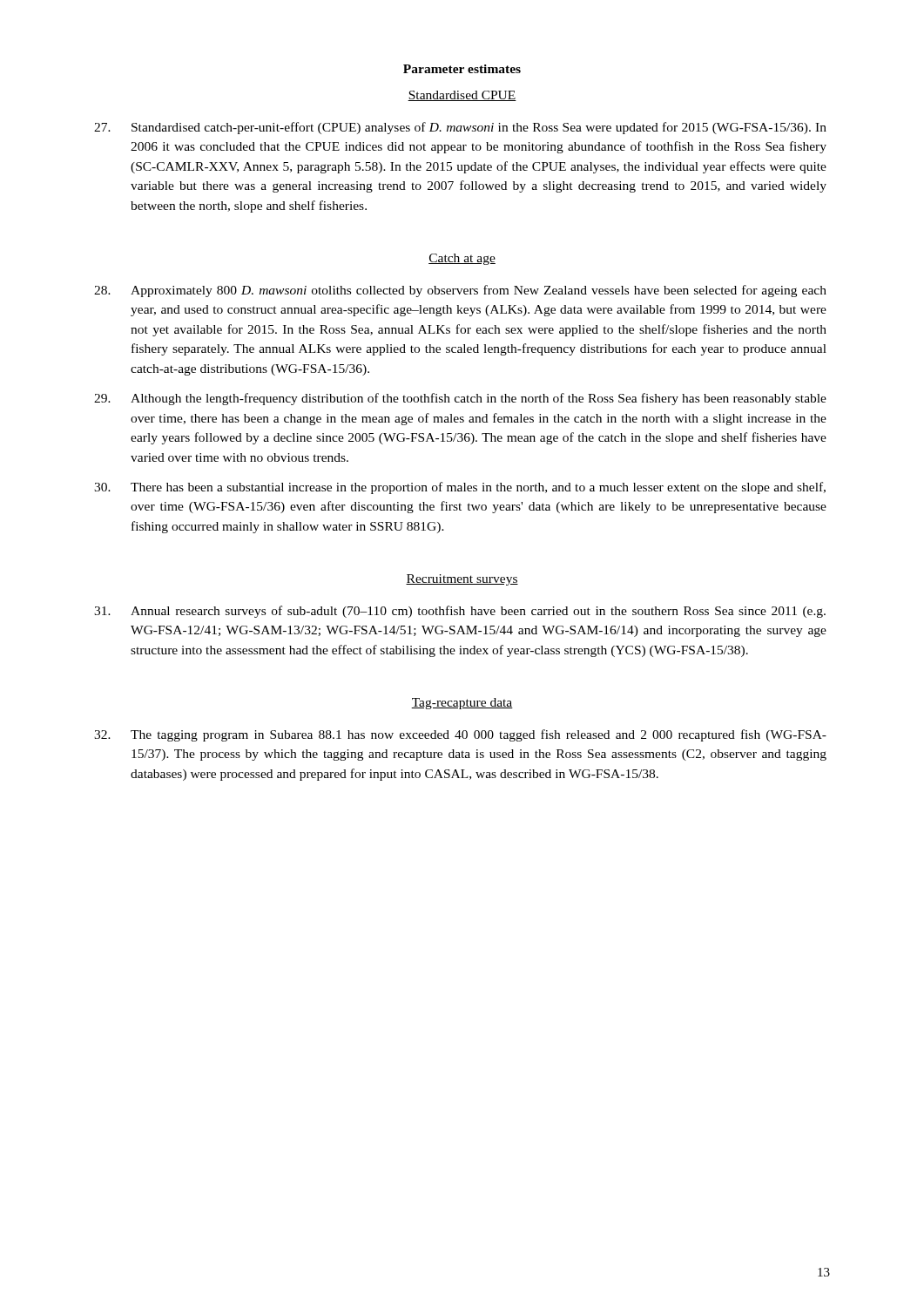Find the section header containing "Catch at age"
924x1307 pixels.
462,258
